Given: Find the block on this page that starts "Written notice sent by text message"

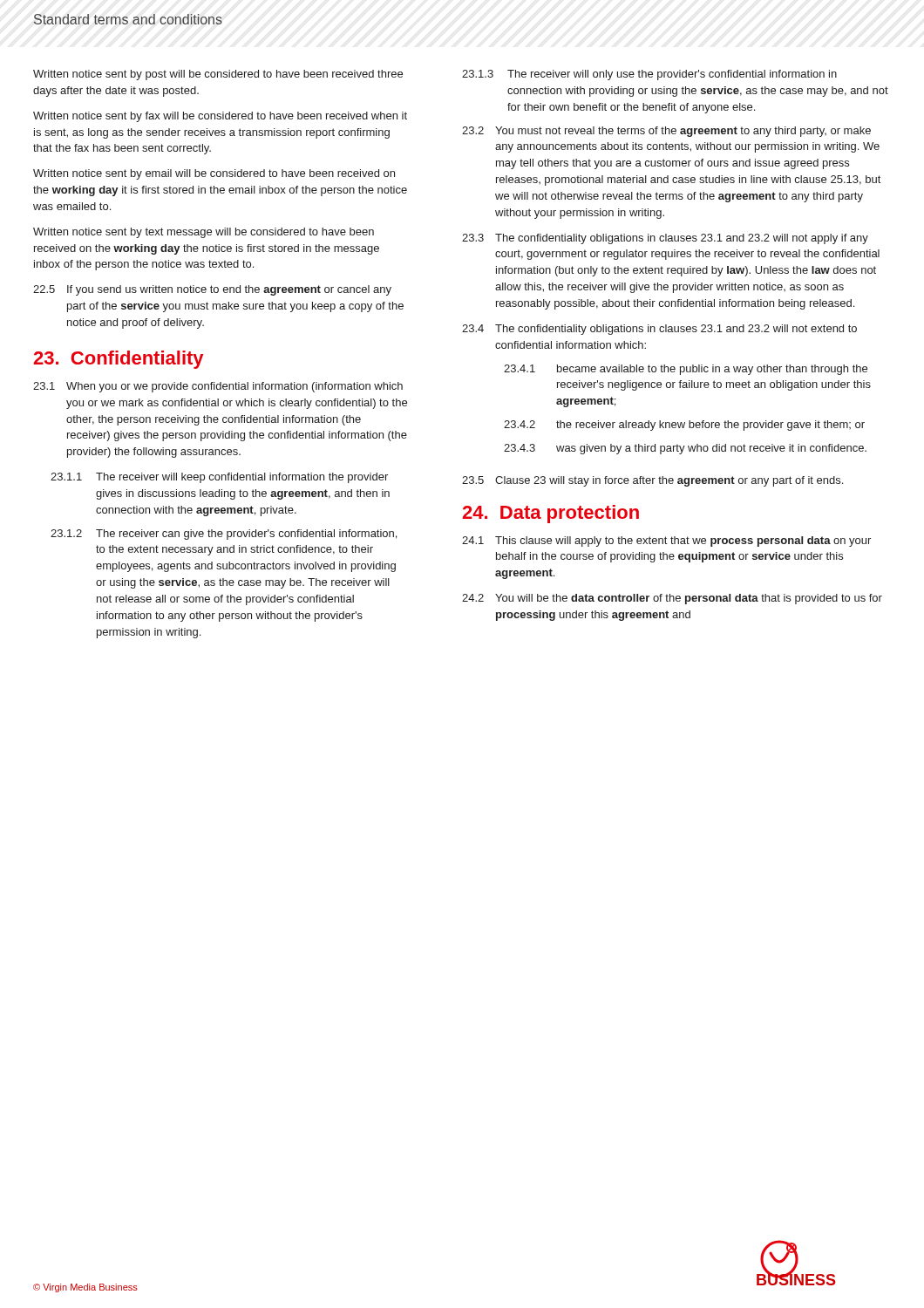Looking at the screenshot, I should (x=206, y=248).
